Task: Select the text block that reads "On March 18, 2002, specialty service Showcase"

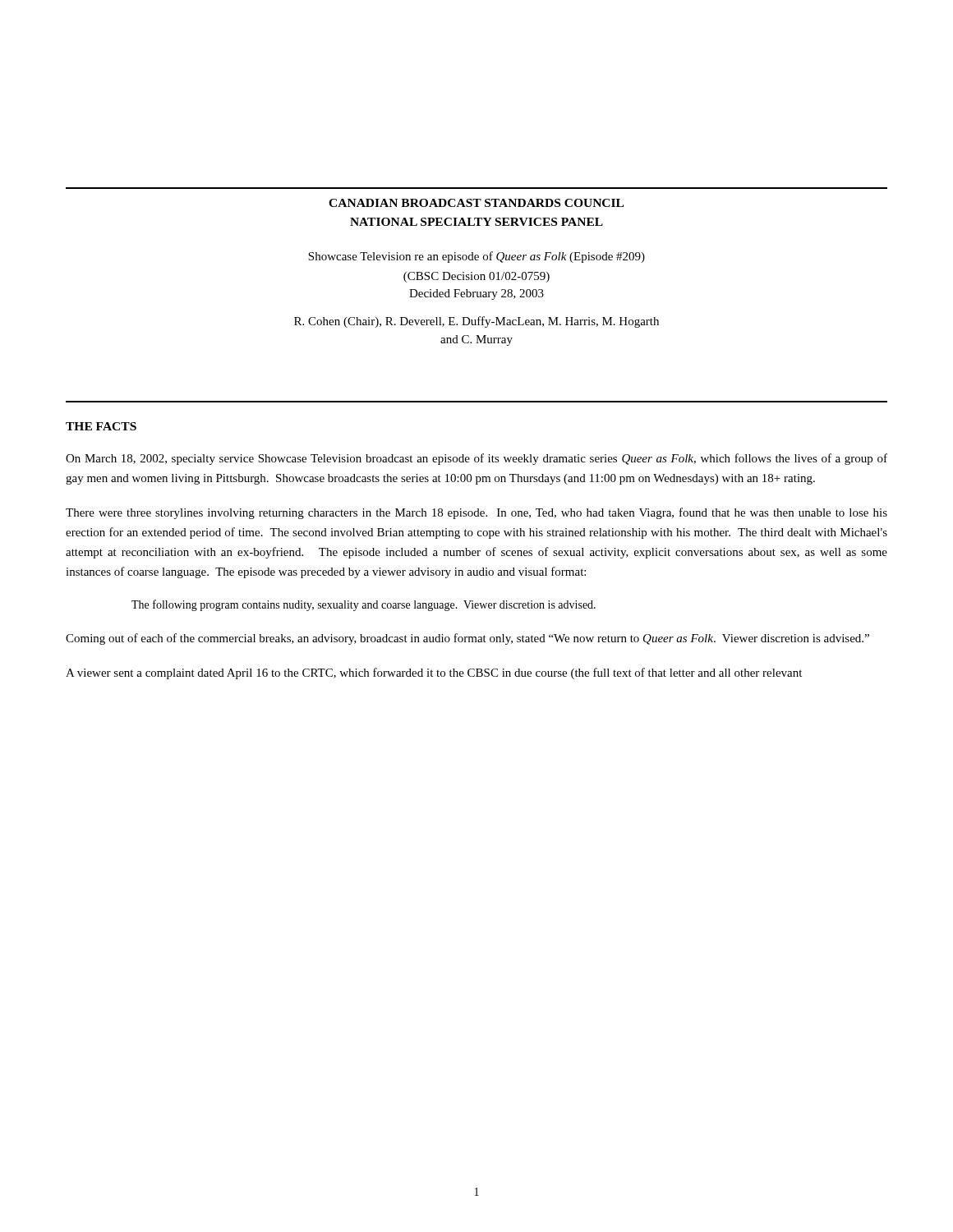Action: coord(476,468)
